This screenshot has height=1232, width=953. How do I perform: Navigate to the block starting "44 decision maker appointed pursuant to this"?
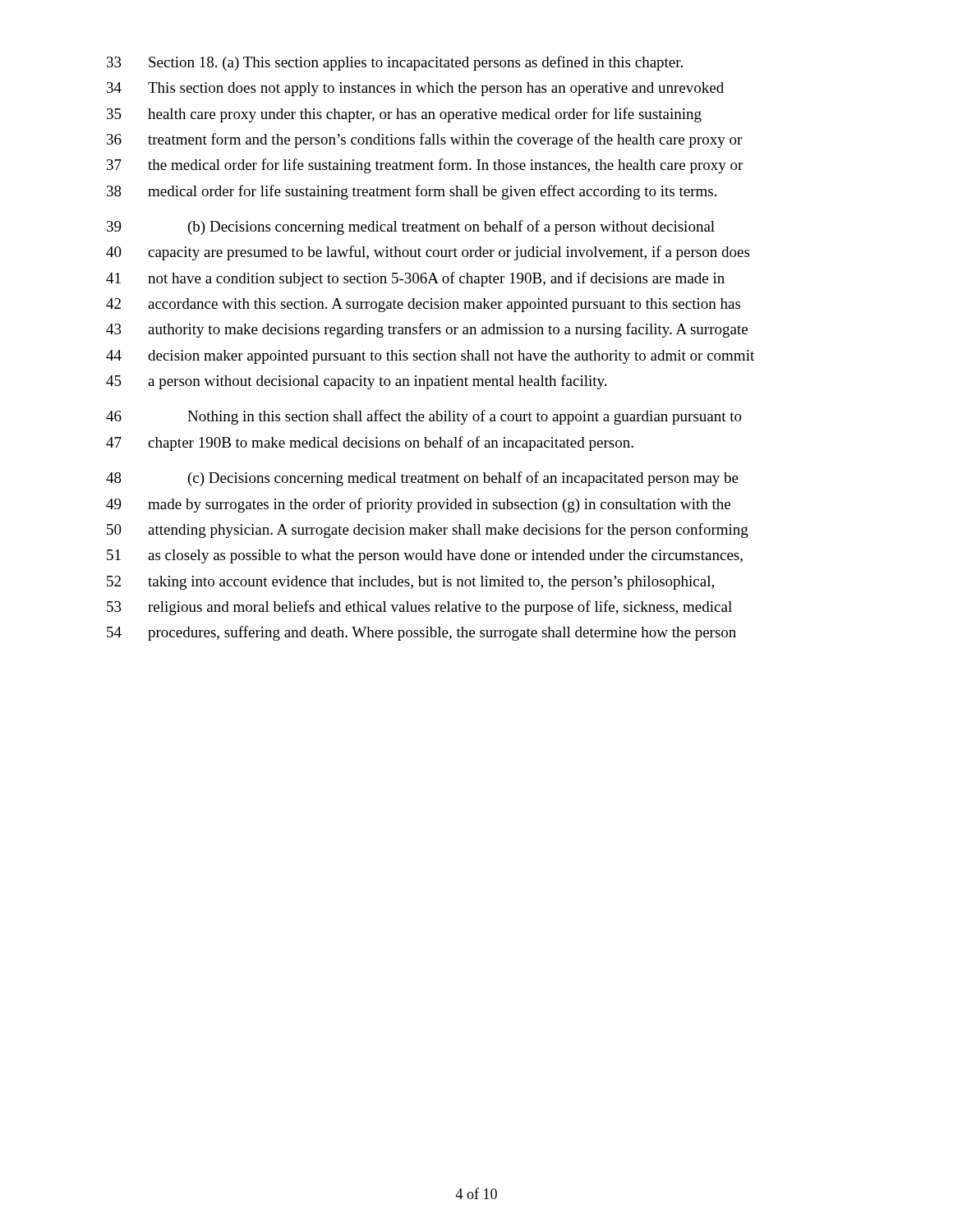[x=476, y=355]
